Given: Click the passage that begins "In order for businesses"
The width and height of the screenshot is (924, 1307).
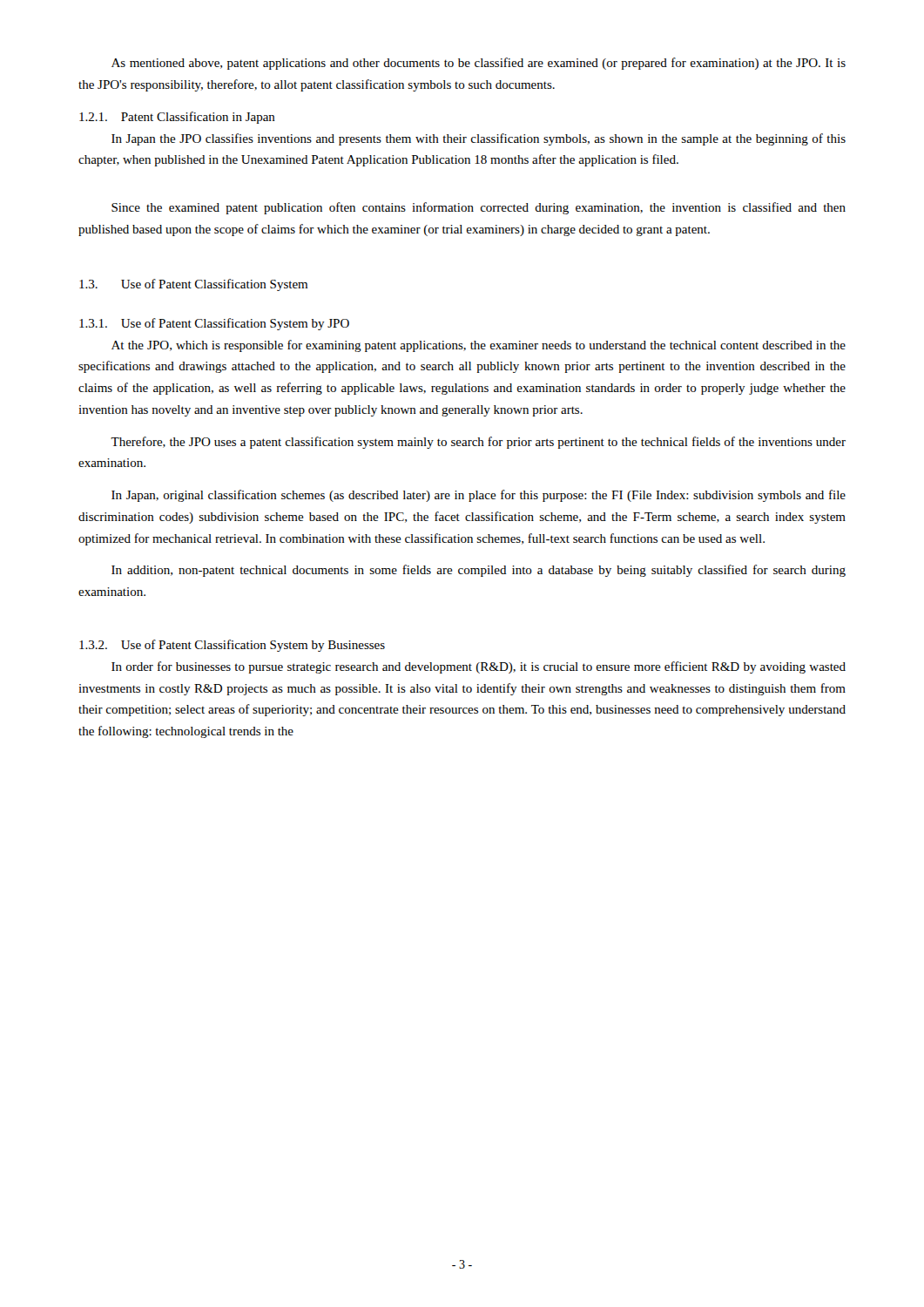Looking at the screenshot, I should pos(462,699).
